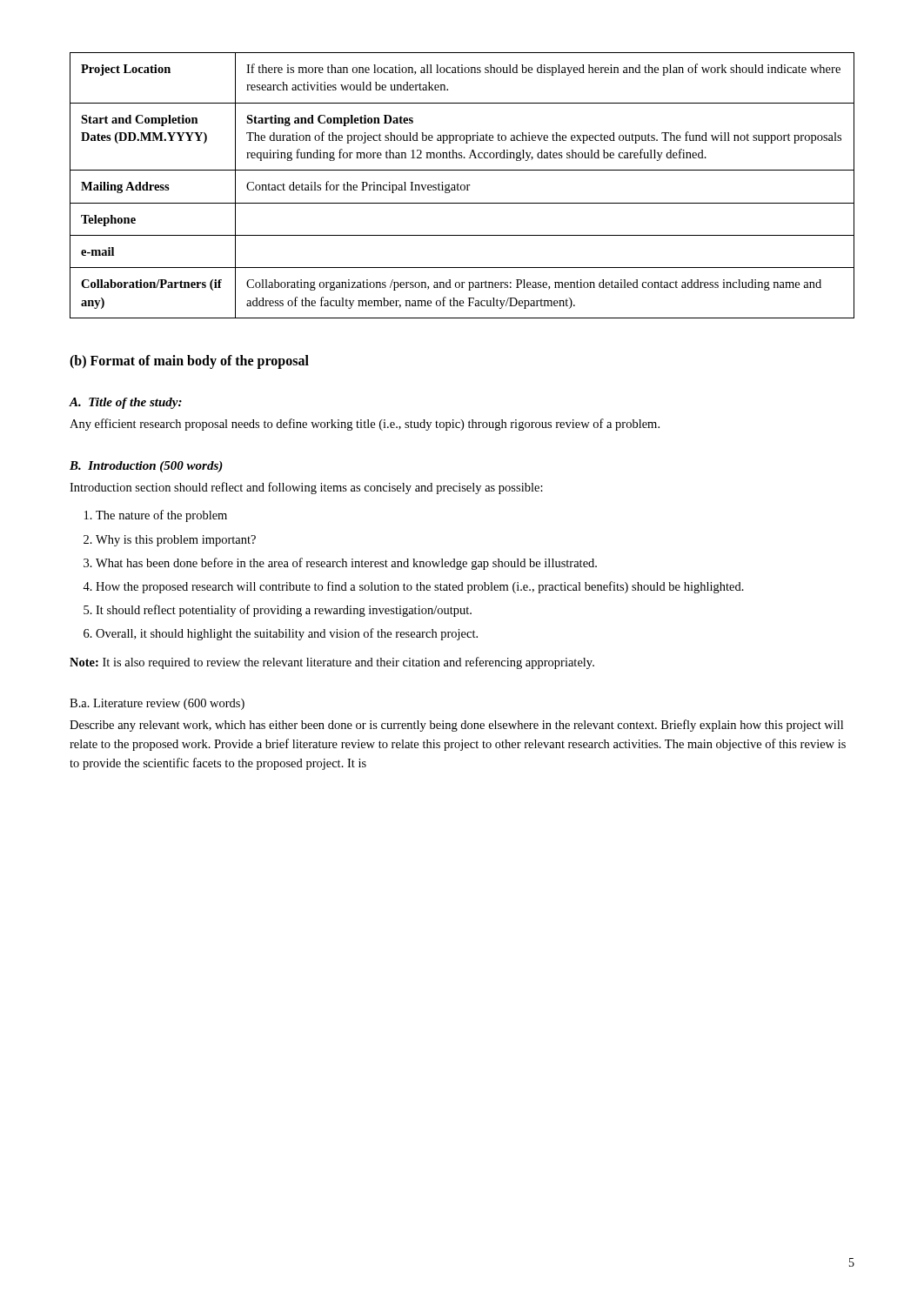Screen dimensions: 1305x924
Task: Navigate to the text starting "Note: It is also required to review the"
Action: [332, 662]
